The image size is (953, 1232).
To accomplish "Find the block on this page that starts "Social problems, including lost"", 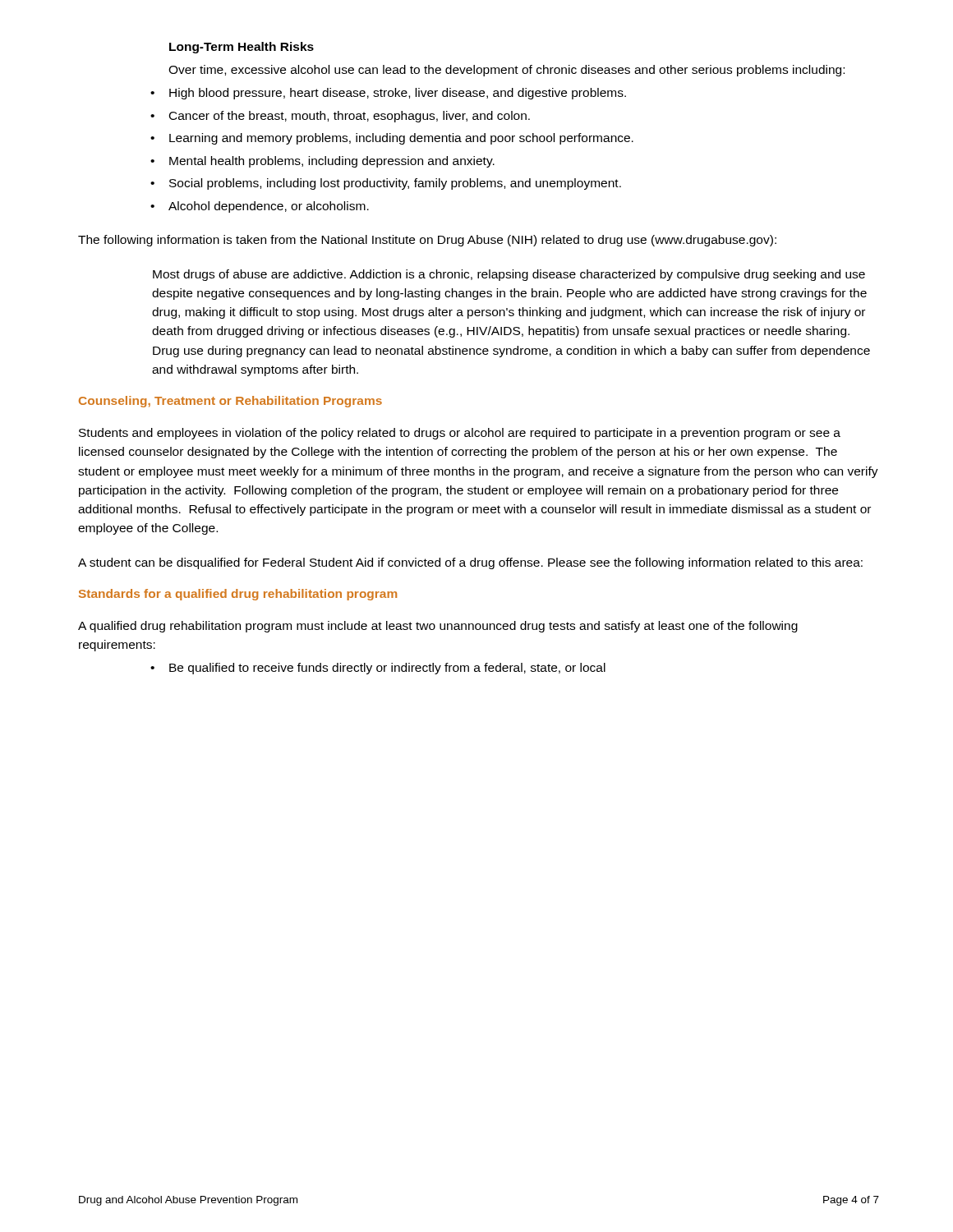I will tap(395, 183).
